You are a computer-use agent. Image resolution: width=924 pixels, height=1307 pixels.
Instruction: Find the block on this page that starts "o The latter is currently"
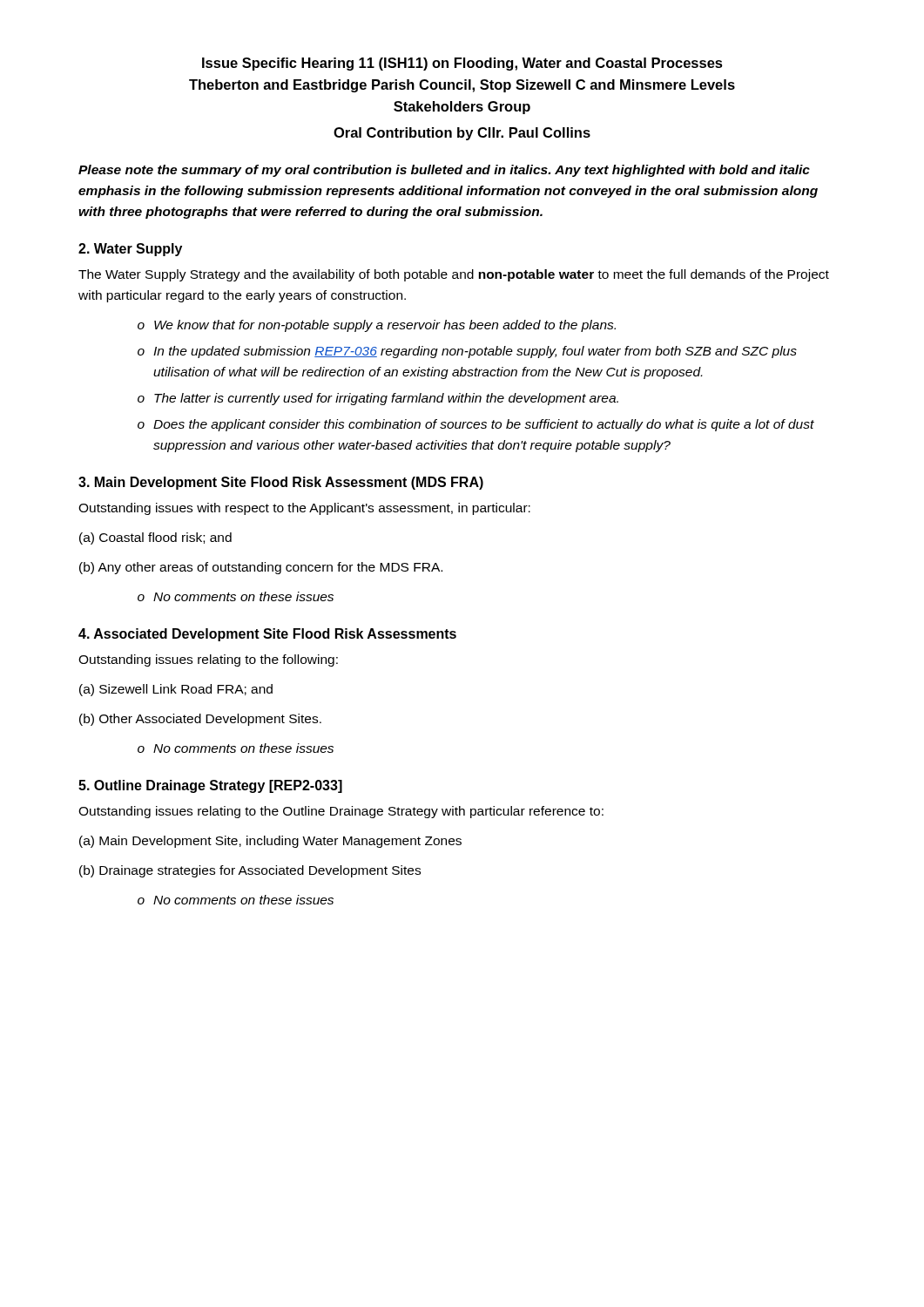tap(479, 398)
